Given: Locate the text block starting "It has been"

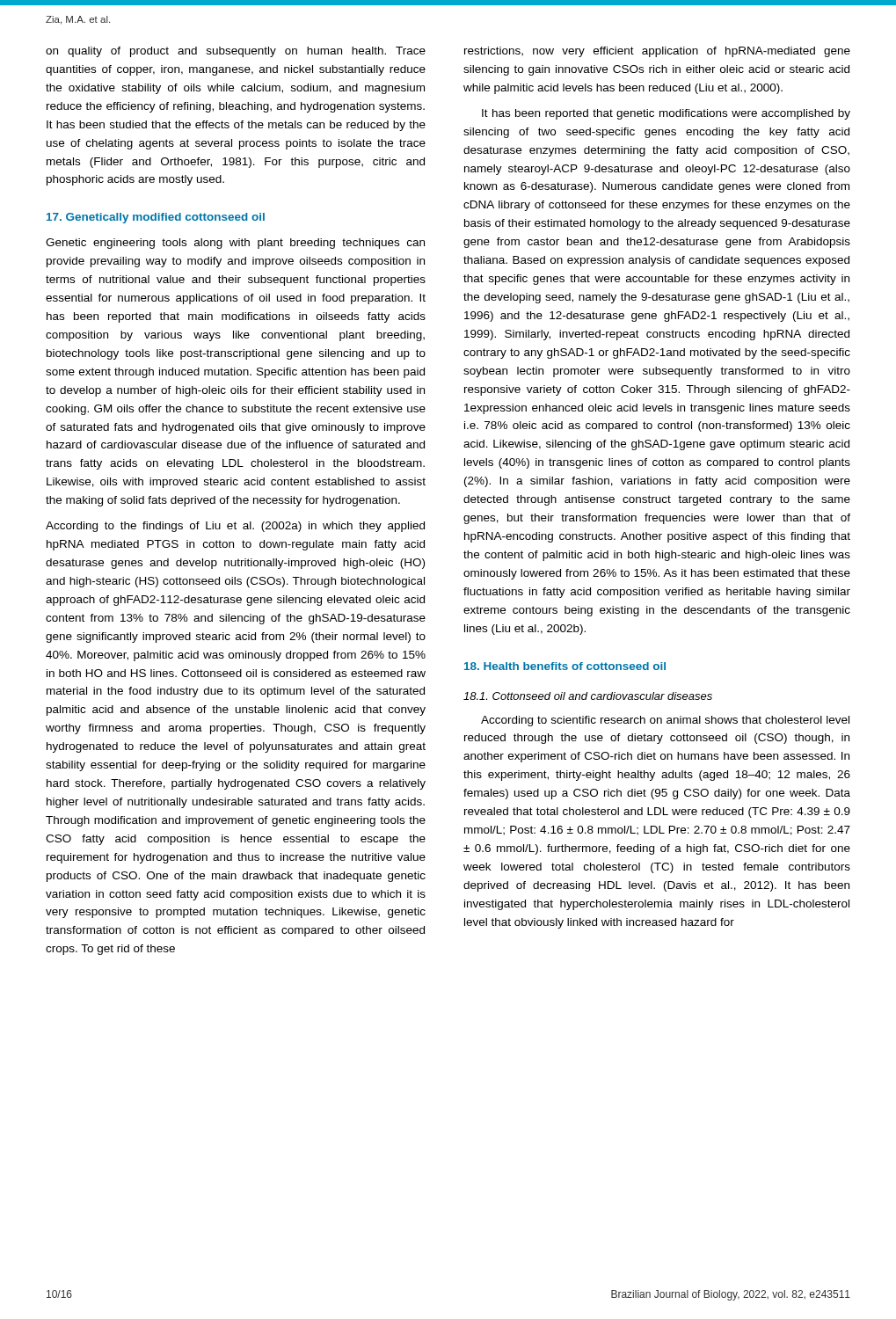Looking at the screenshot, I should (657, 370).
